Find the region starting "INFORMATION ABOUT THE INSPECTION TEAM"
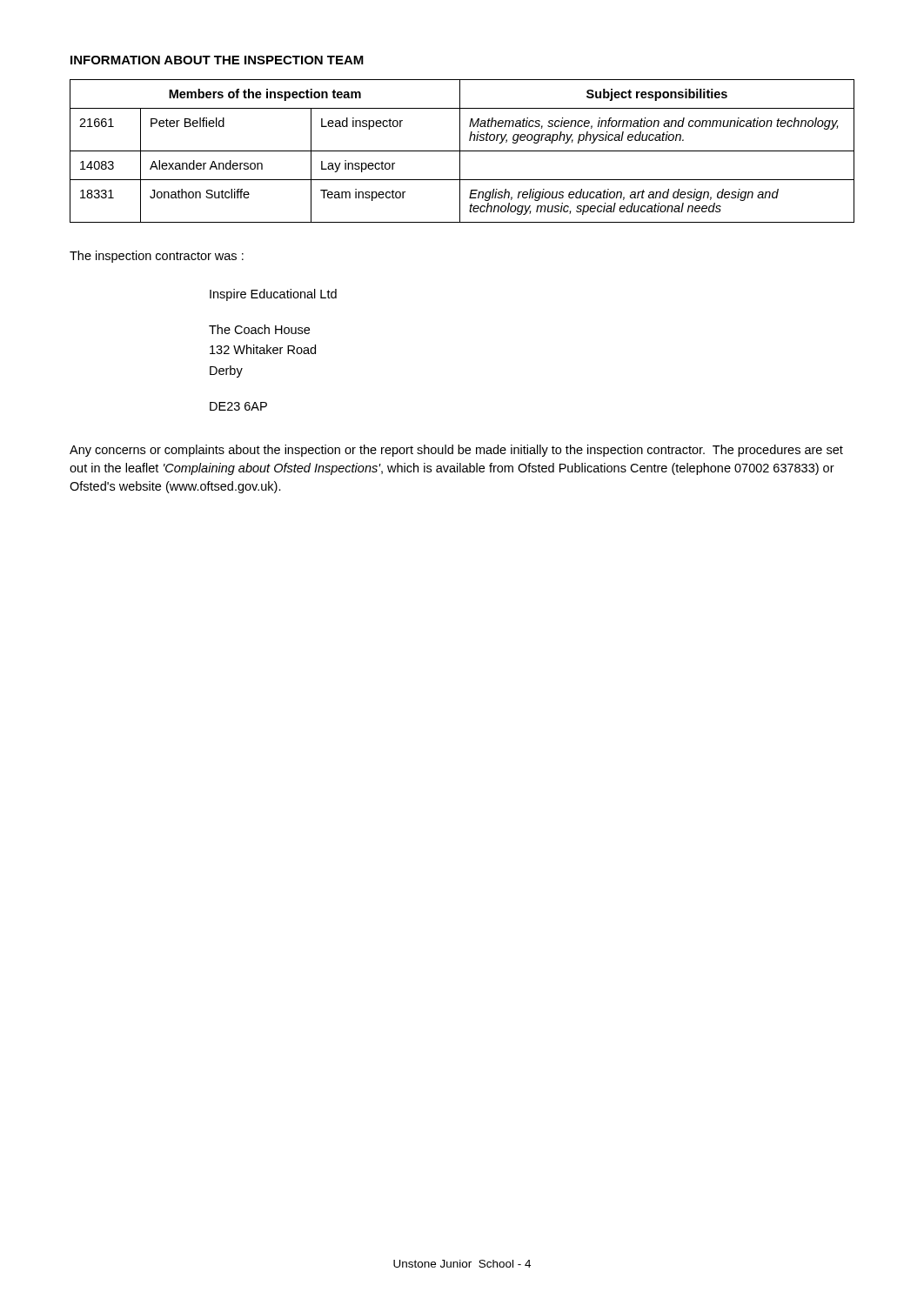924x1305 pixels. pos(217,60)
